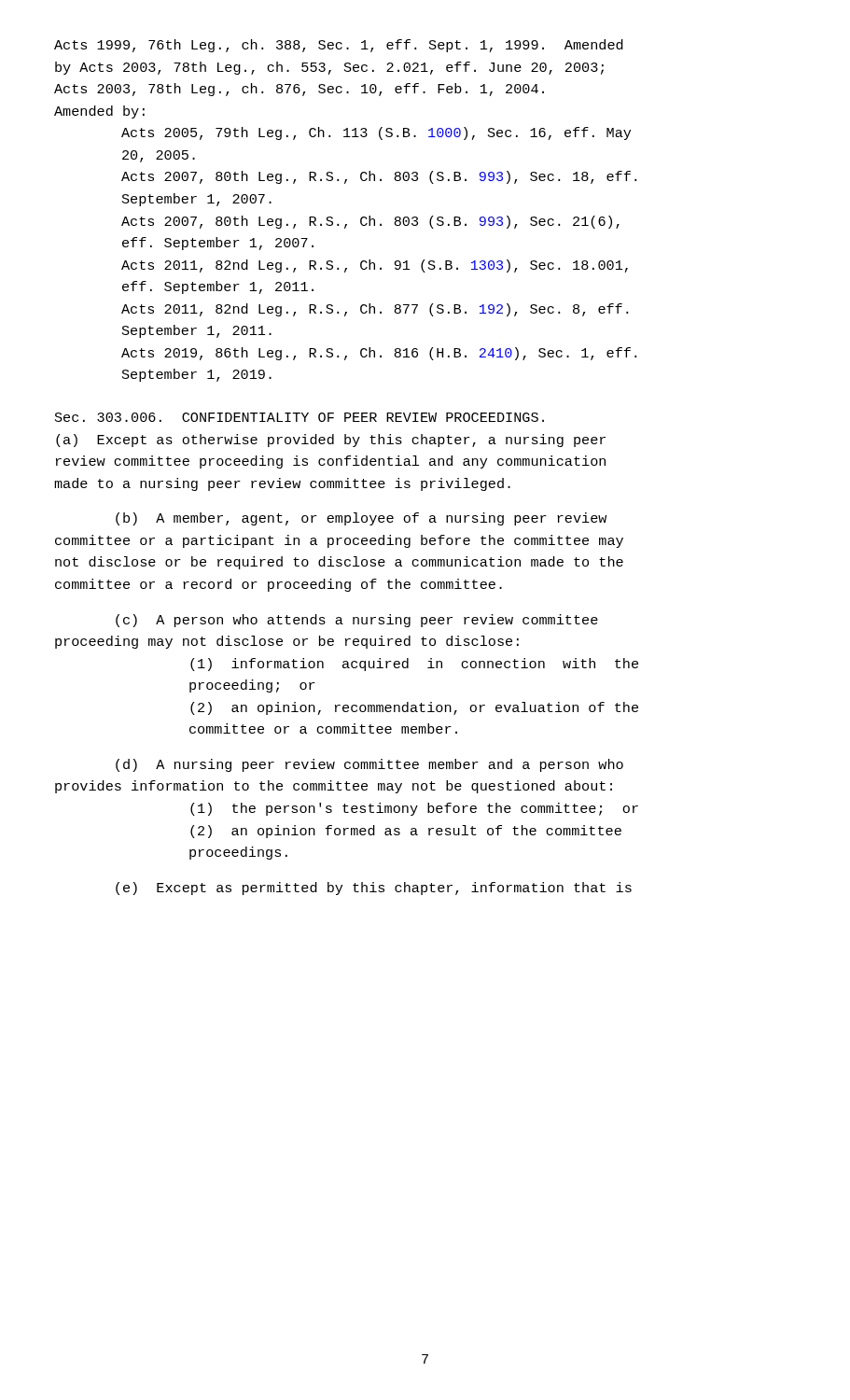Viewport: 850px width, 1400px height.
Task: Locate the element starting "(a) Except as otherwise provided"
Action: (x=331, y=462)
